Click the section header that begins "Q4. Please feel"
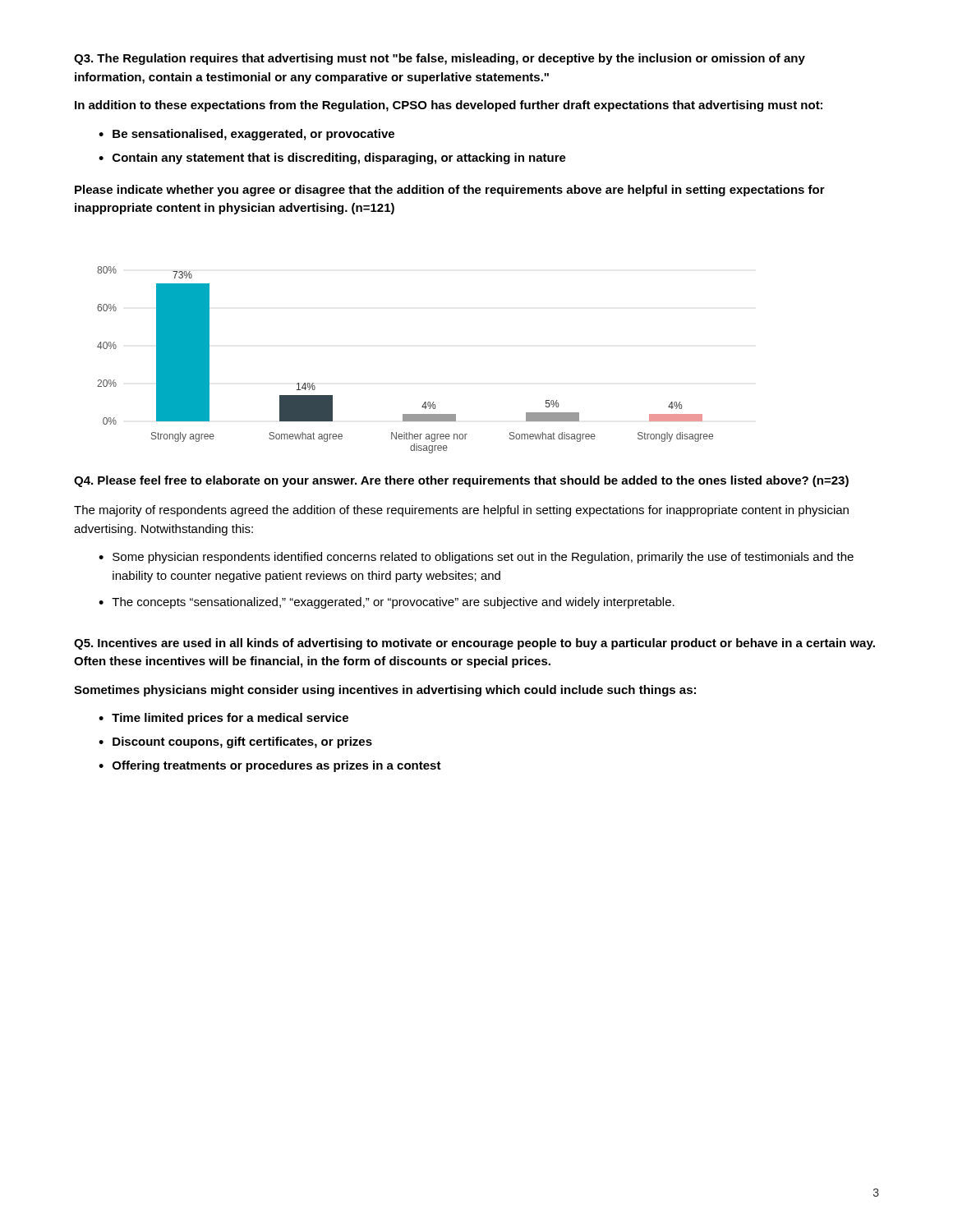The height and width of the screenshot is (1232, 953). pos(461,480)
